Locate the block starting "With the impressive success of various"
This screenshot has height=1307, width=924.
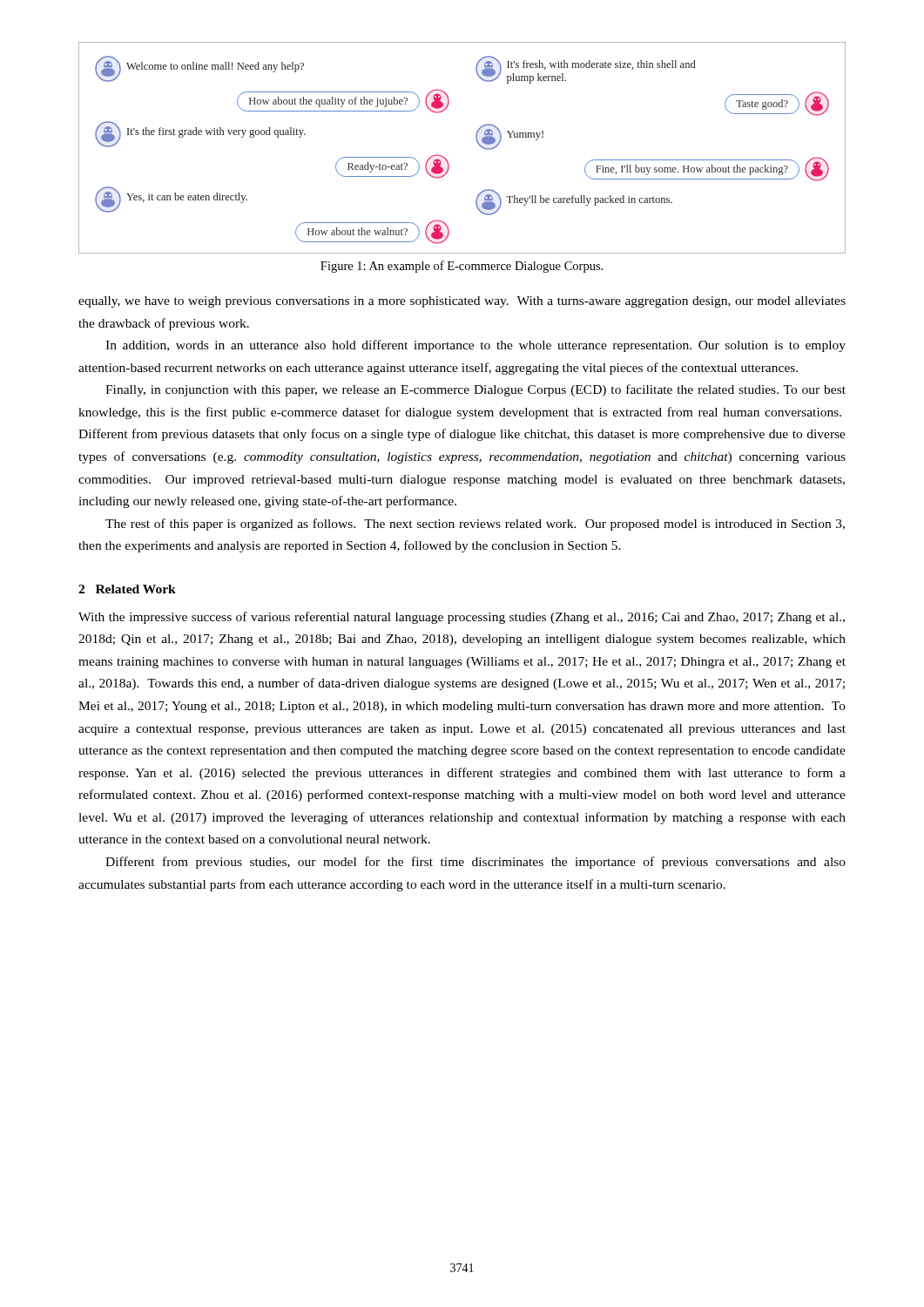pyautogui.click(x=462, y=728)
